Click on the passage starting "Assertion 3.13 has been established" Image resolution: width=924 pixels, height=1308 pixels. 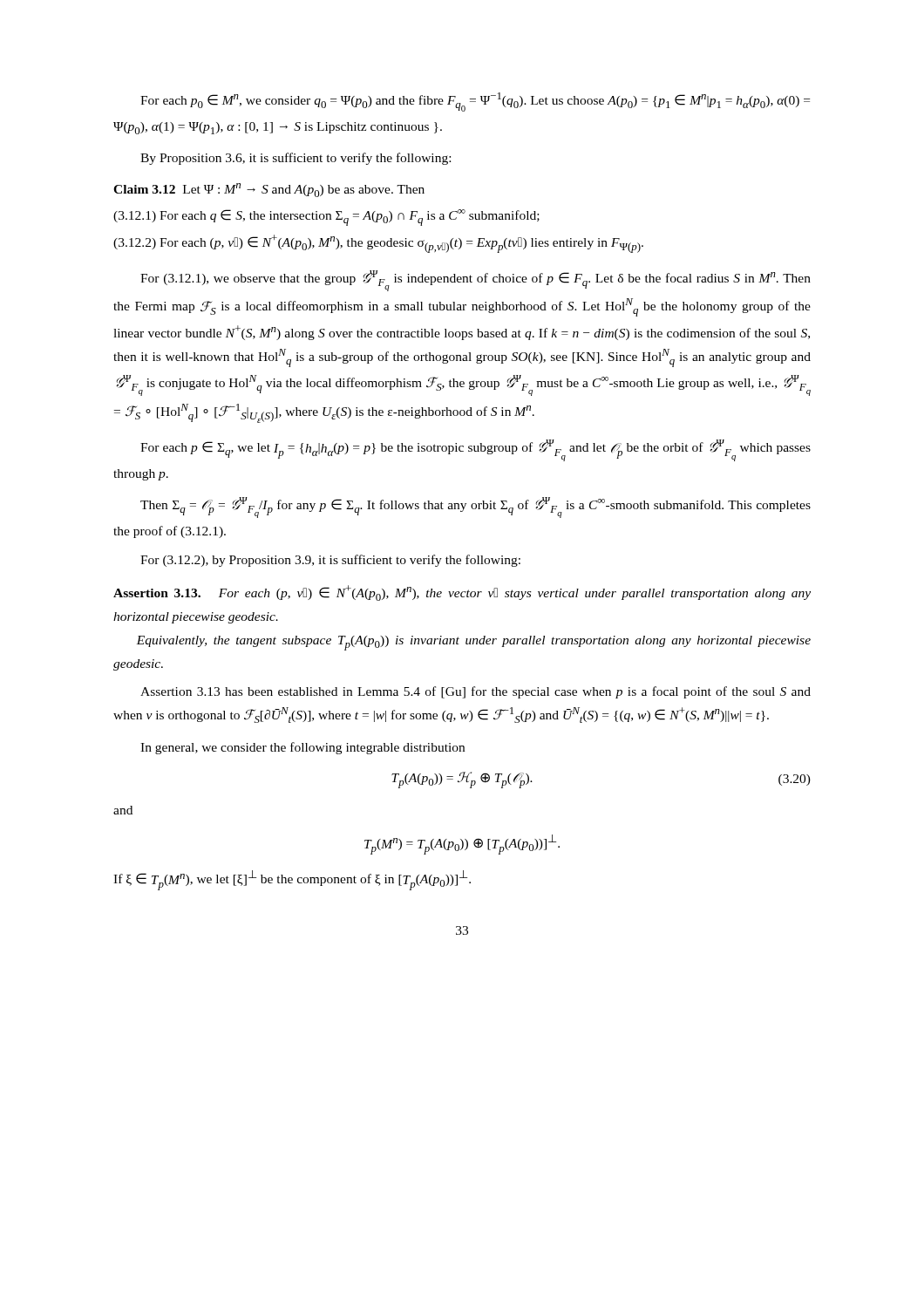[x=462, y=705]
